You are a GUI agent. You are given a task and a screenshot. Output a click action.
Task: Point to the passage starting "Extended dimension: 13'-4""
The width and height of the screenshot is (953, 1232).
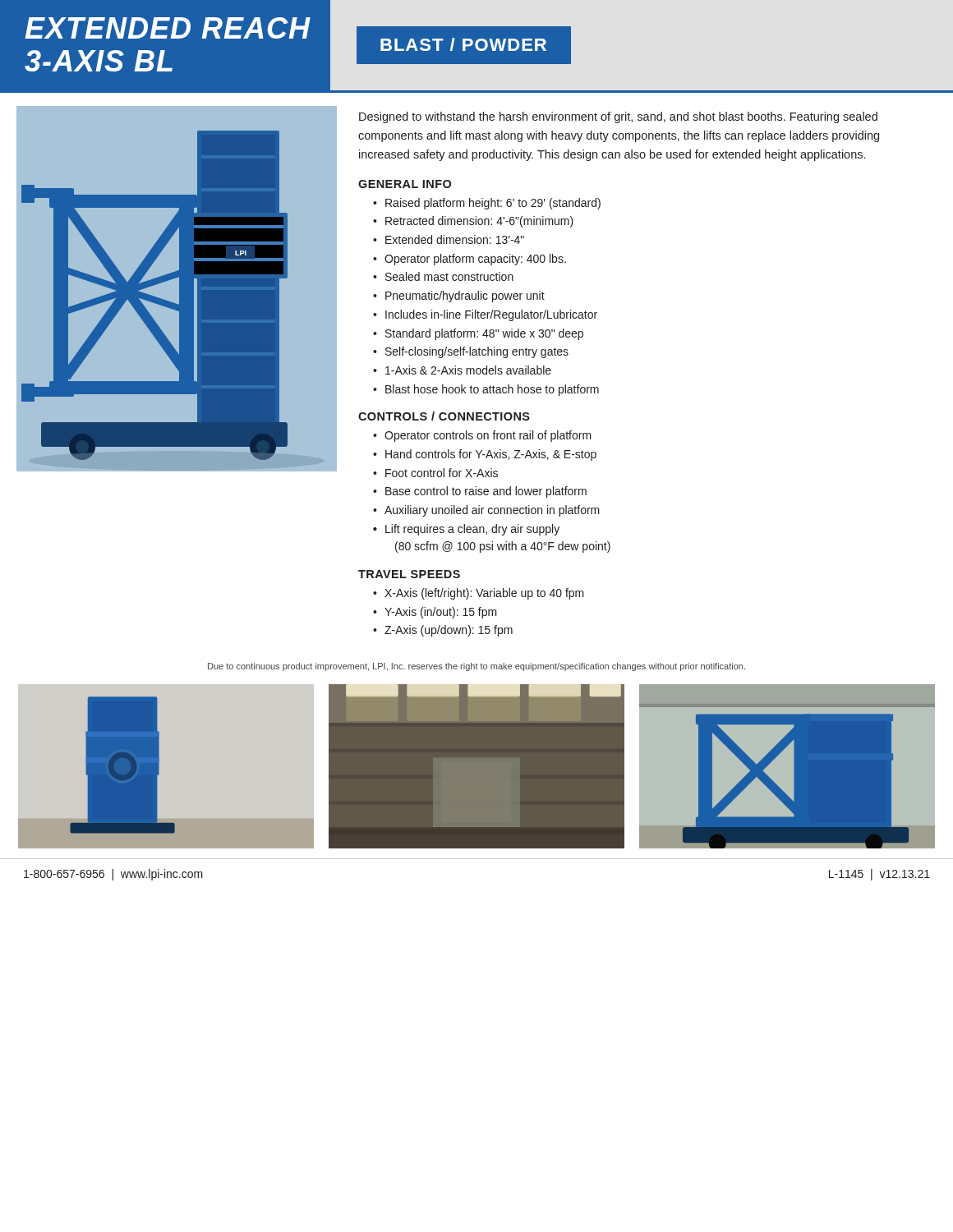click(454, 240)
